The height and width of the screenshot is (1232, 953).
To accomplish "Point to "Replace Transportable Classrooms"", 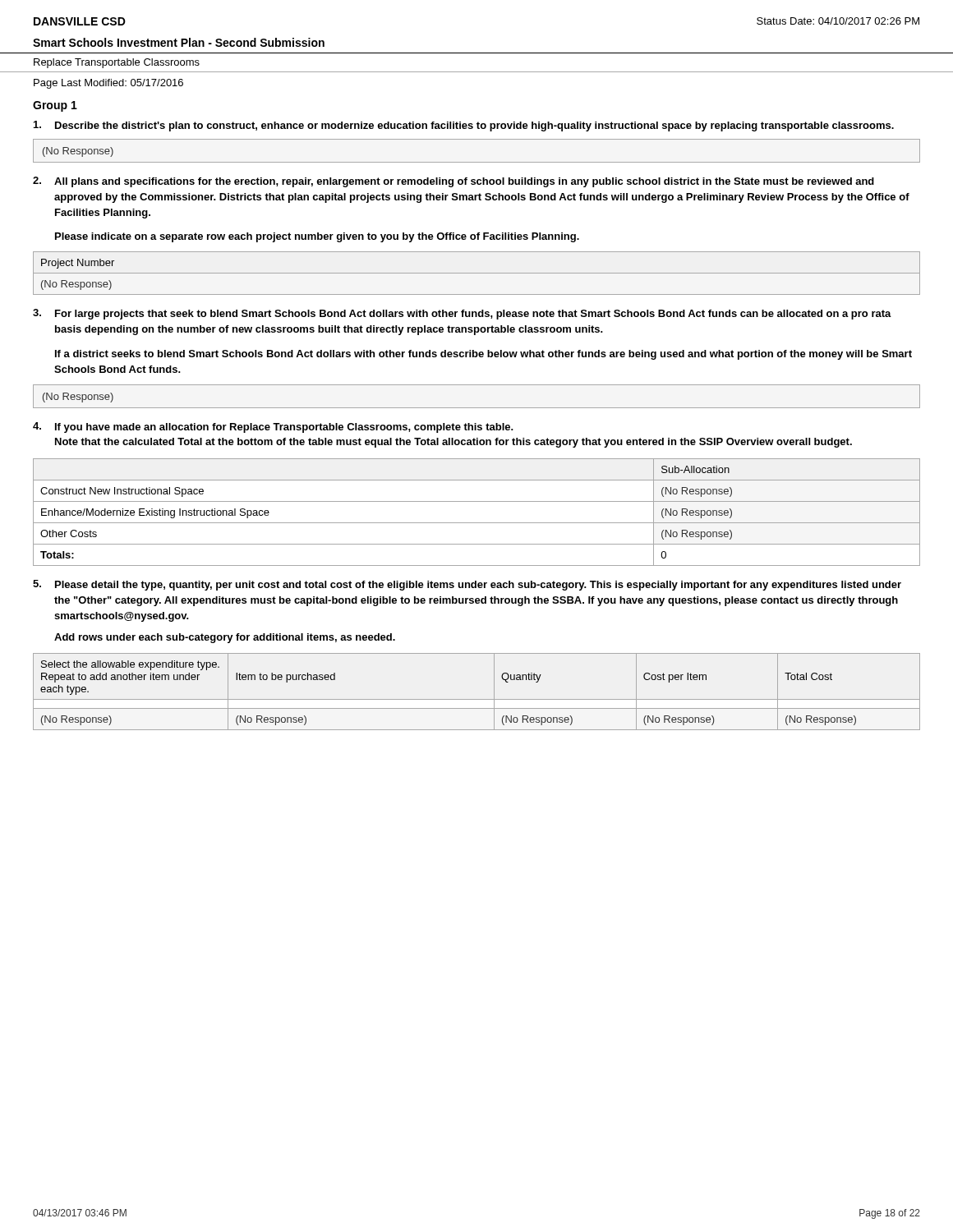I will (x=116, y=62).
